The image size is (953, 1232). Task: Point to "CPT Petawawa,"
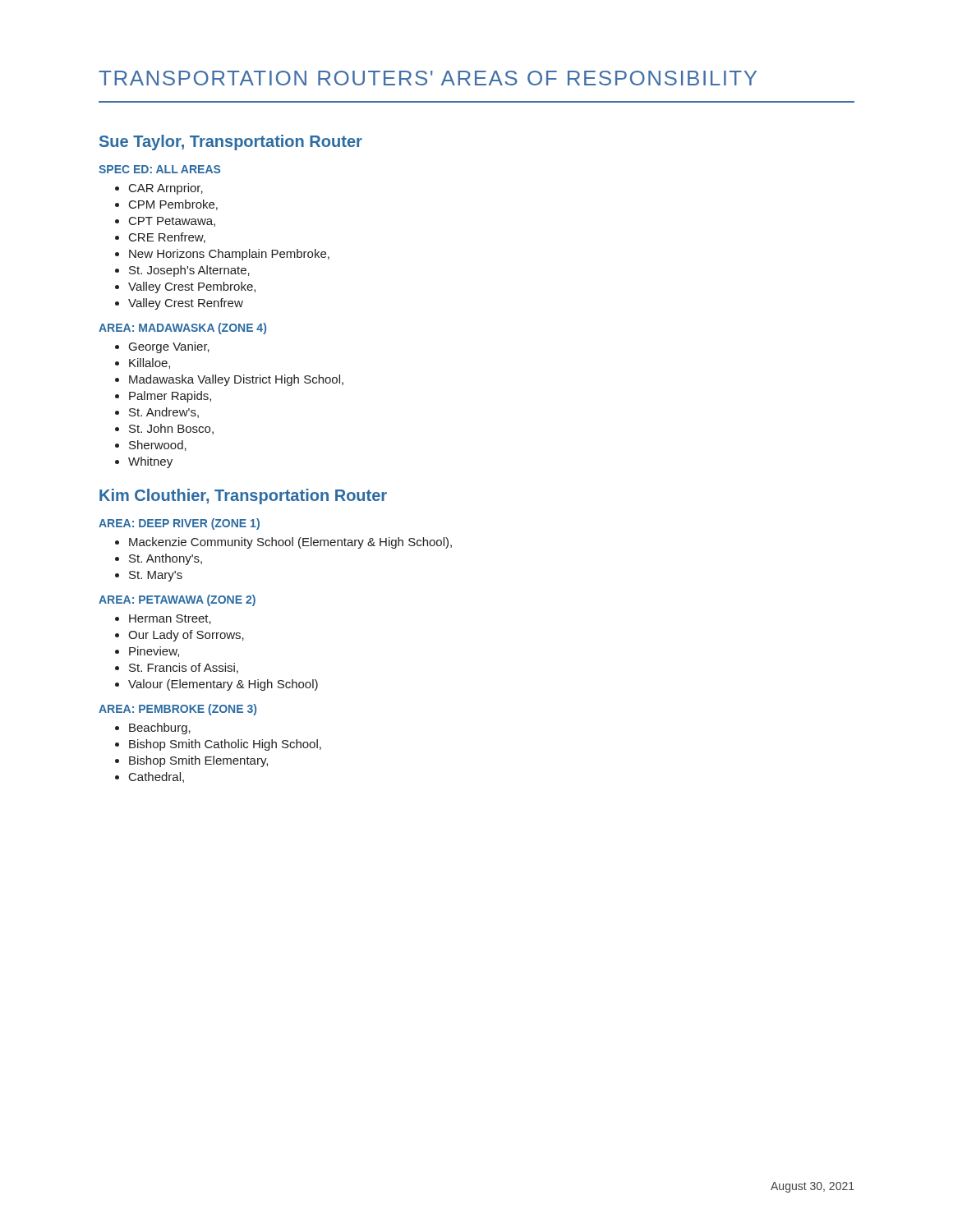click(172, 221)
